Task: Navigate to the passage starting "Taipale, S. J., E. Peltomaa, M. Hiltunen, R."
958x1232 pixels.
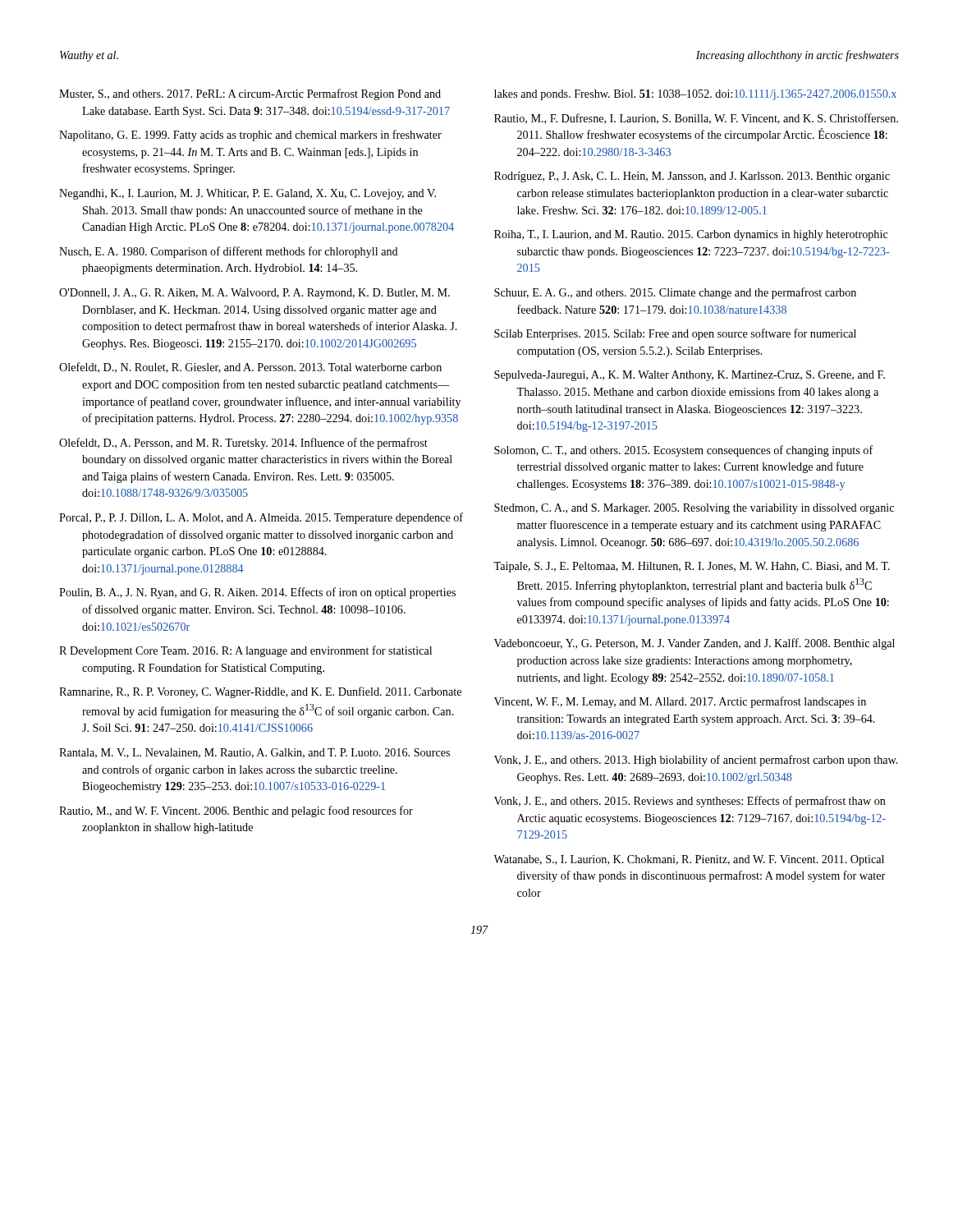Action: [x=692, y=593]
